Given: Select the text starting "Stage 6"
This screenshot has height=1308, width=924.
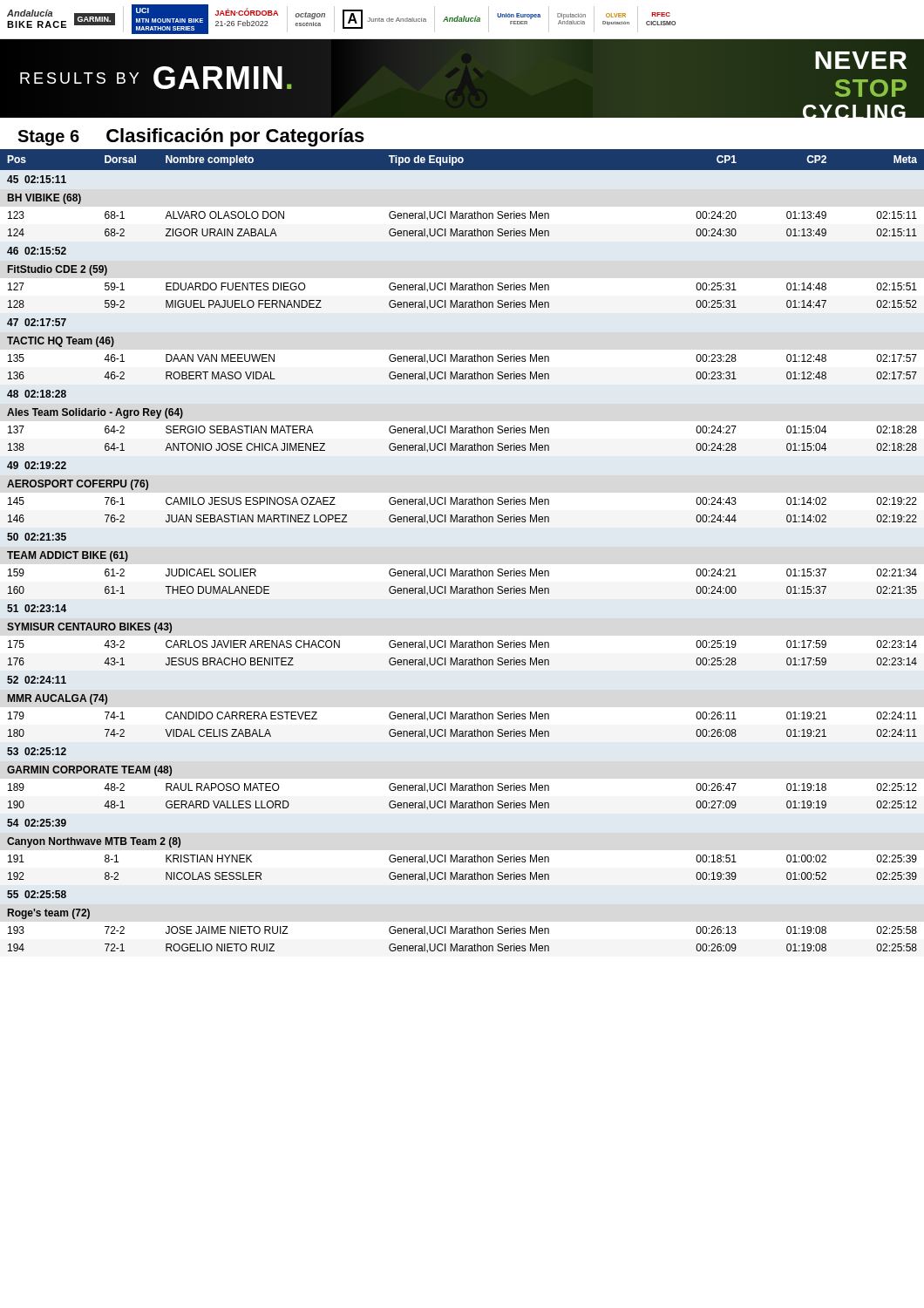Looking at the screenshot, I should pos(48,136).
